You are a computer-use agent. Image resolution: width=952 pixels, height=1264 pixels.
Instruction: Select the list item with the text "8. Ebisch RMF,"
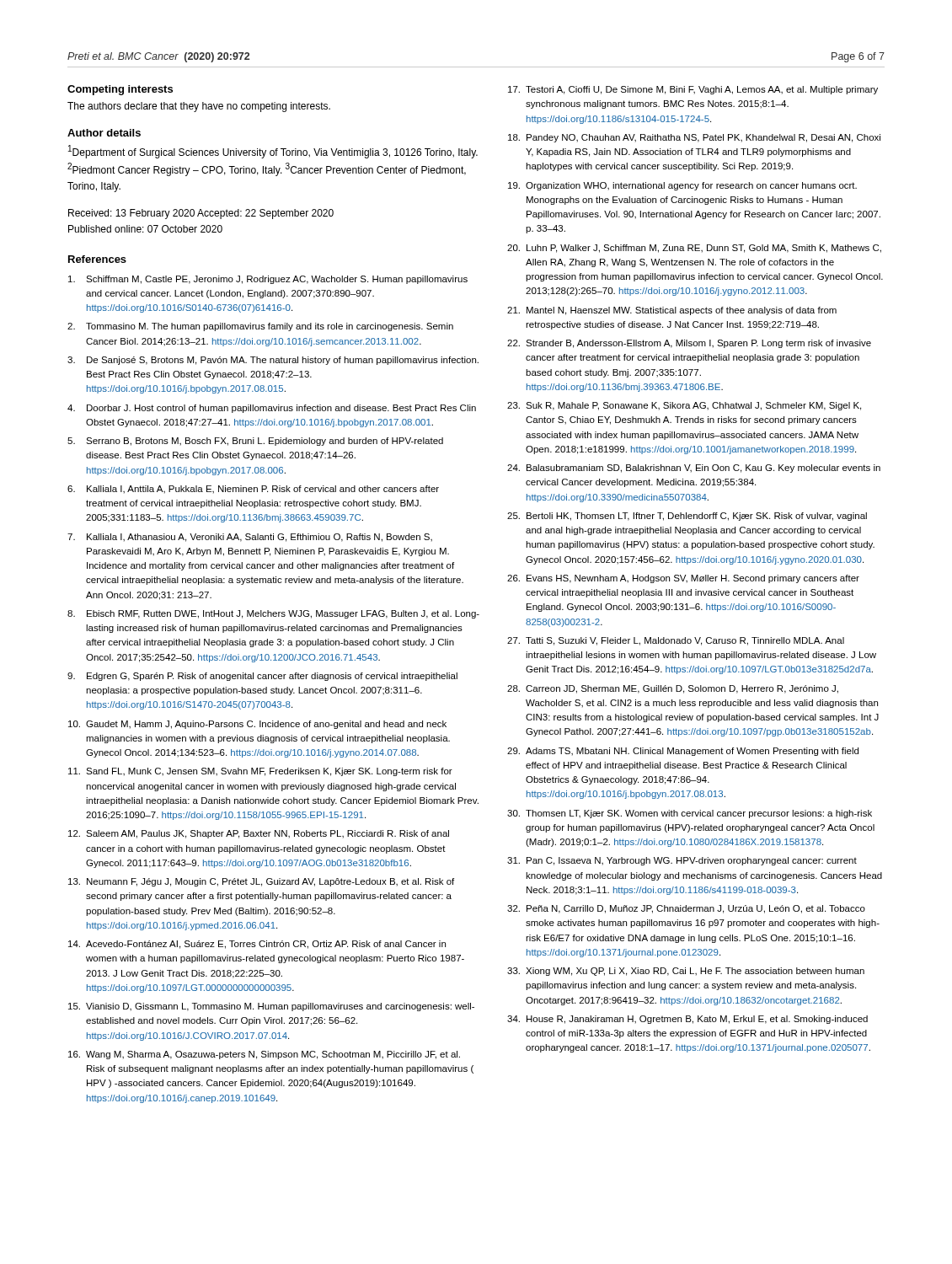coord(274,636)
